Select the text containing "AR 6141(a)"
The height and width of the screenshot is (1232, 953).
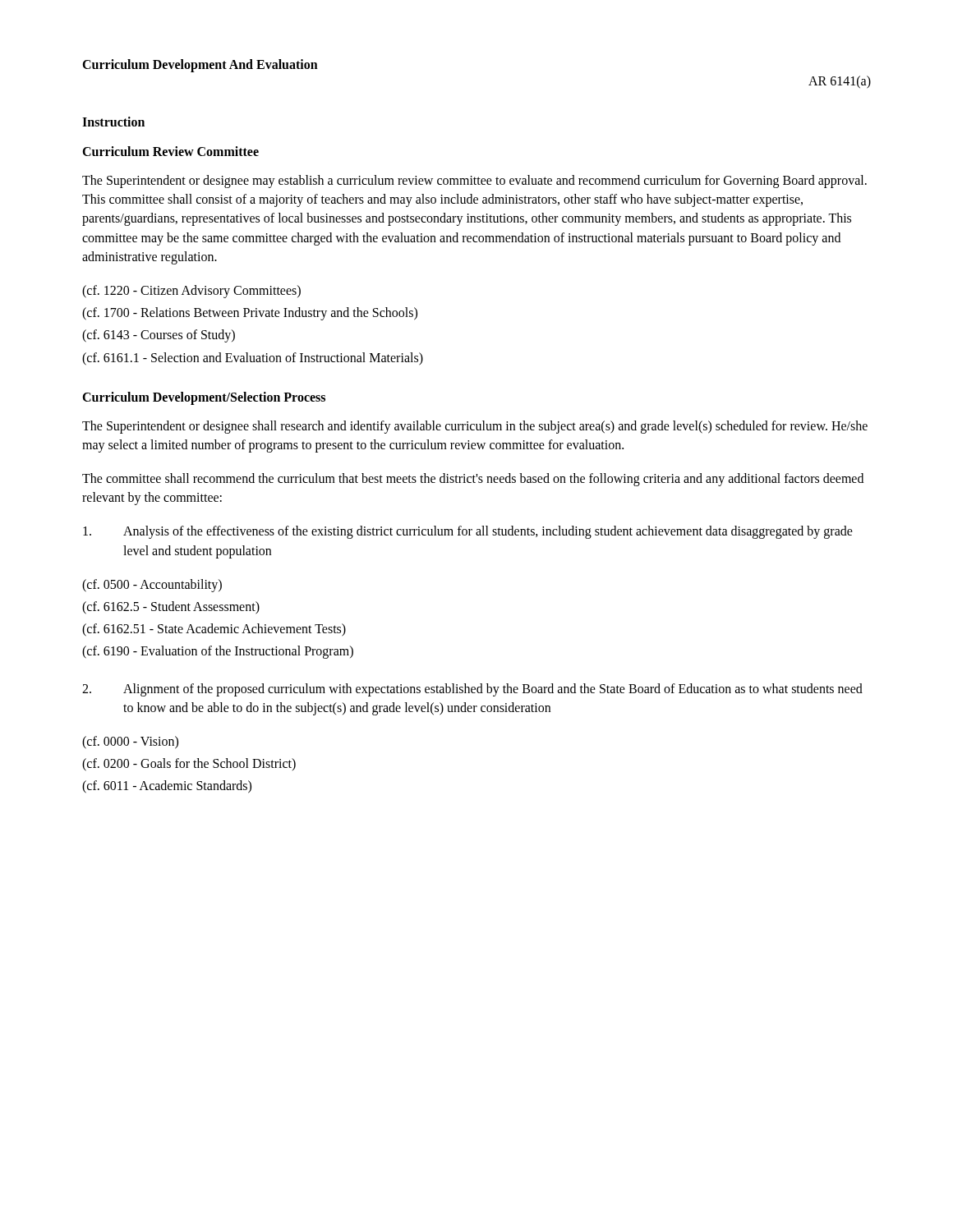840,81
